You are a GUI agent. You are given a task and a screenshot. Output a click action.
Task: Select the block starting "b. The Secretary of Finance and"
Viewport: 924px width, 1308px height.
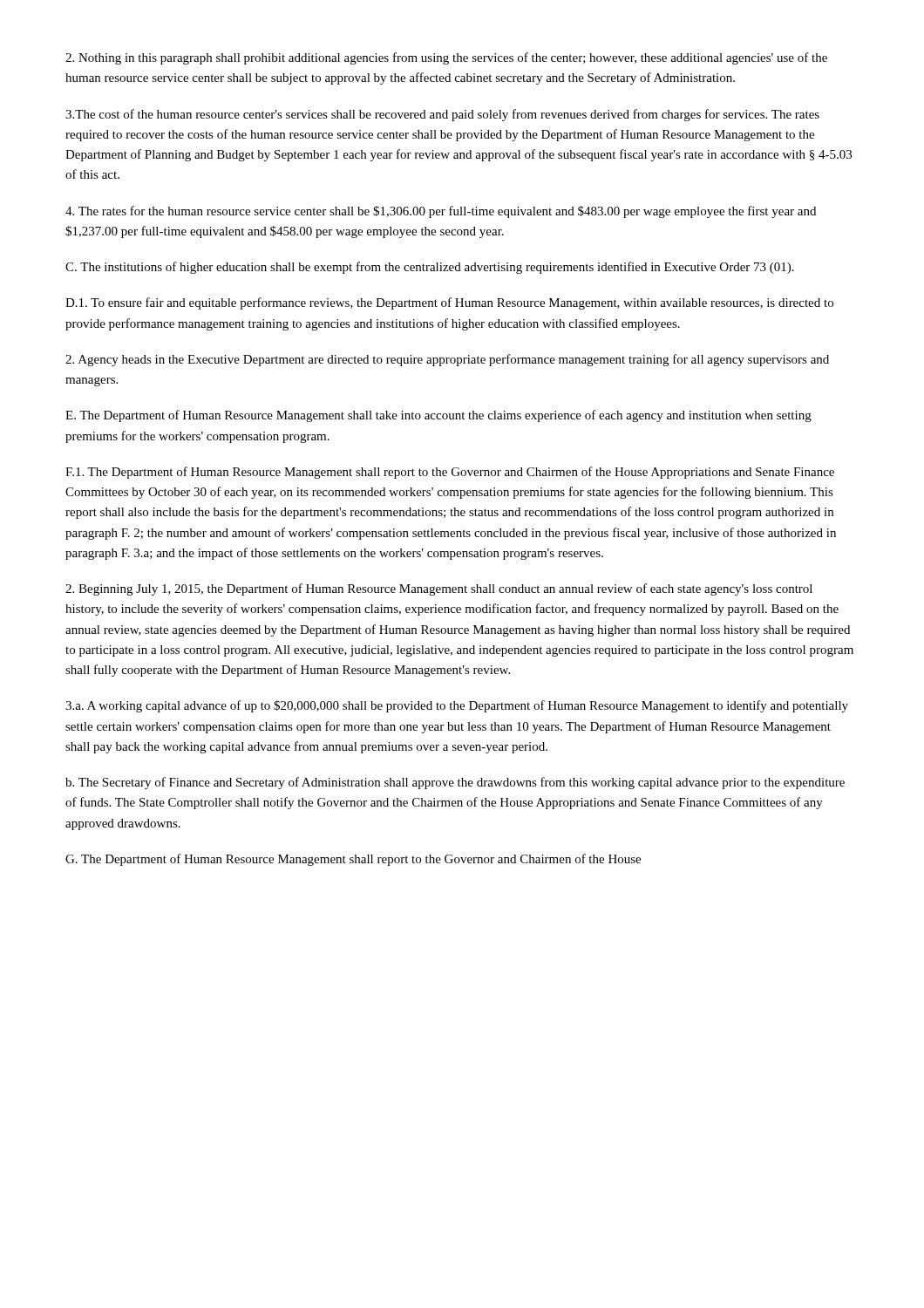coord(455,802)
